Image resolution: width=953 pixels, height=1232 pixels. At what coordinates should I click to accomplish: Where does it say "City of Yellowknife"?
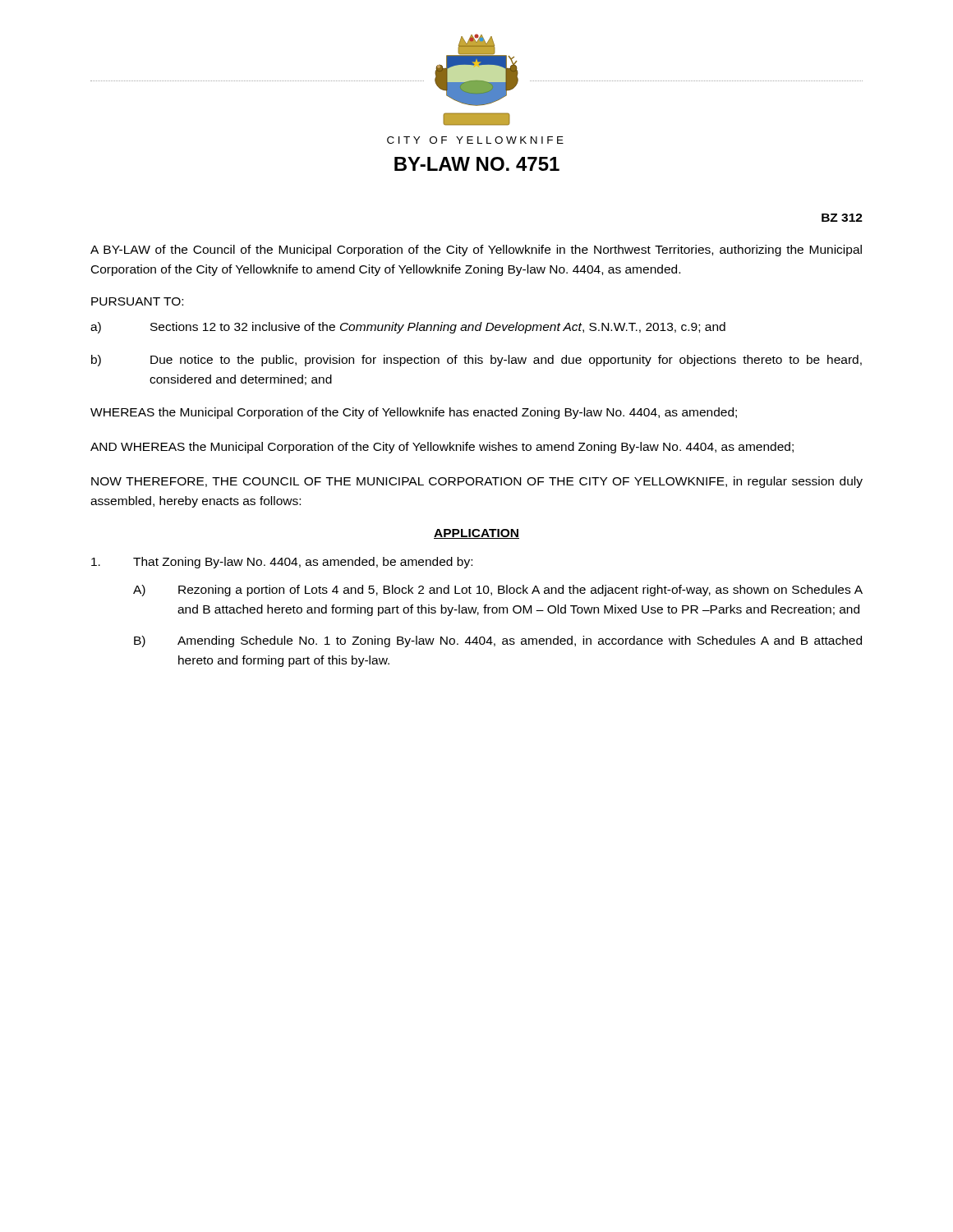[x=476, y=140]
